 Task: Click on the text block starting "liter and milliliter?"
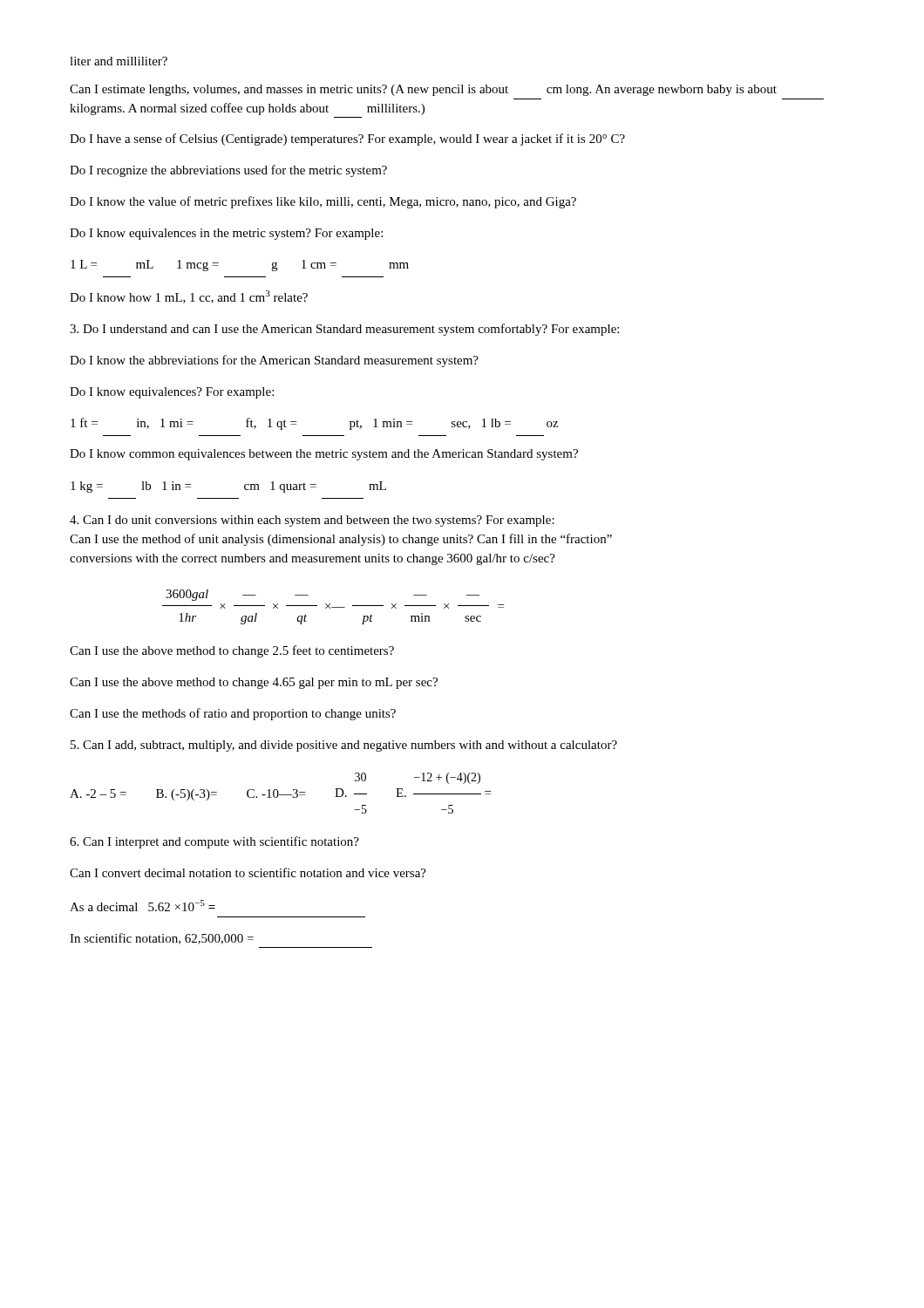[x=119, y=61]
